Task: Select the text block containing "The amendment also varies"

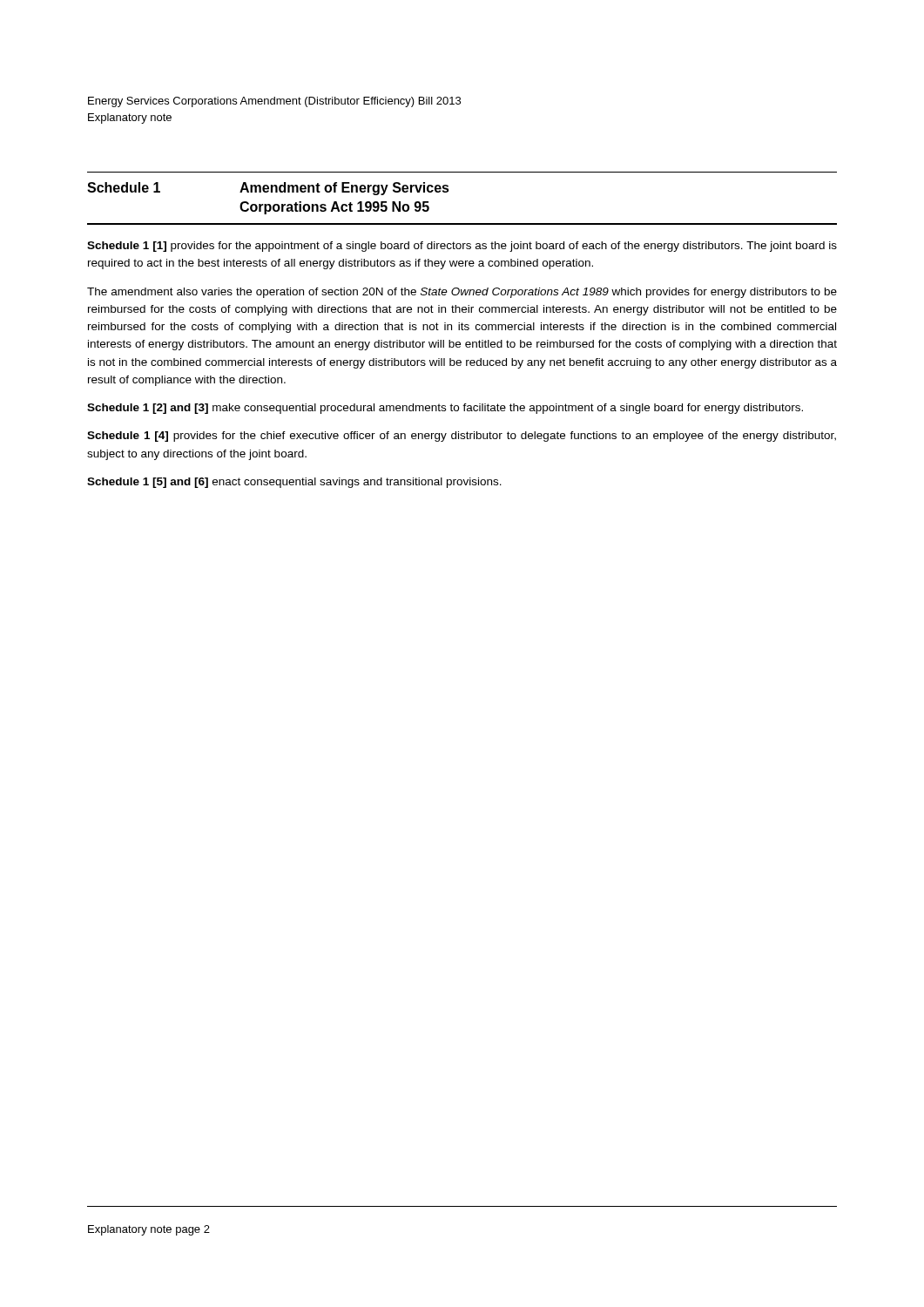Action: 462,335
